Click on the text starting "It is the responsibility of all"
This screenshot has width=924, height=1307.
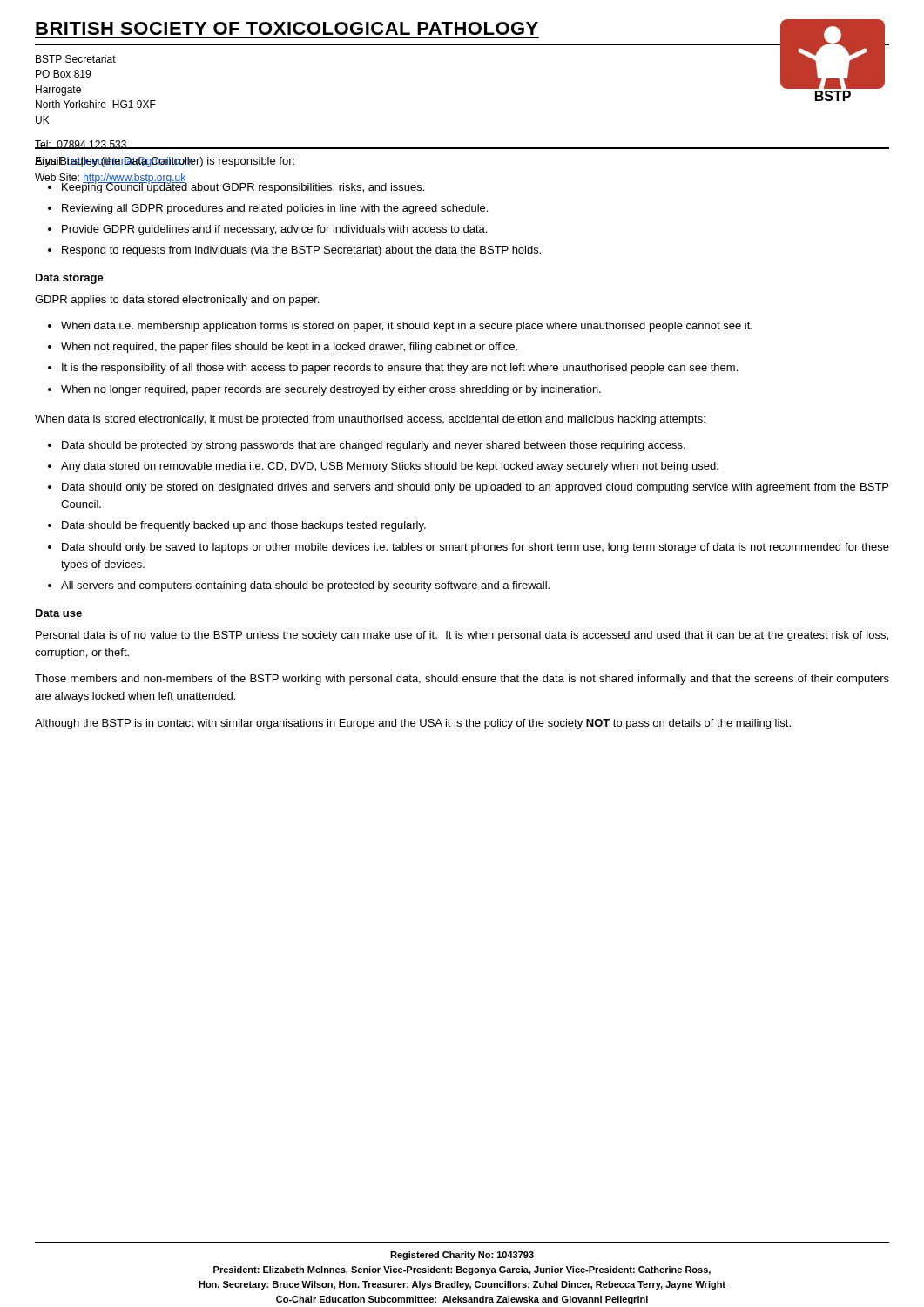point(400,368)
